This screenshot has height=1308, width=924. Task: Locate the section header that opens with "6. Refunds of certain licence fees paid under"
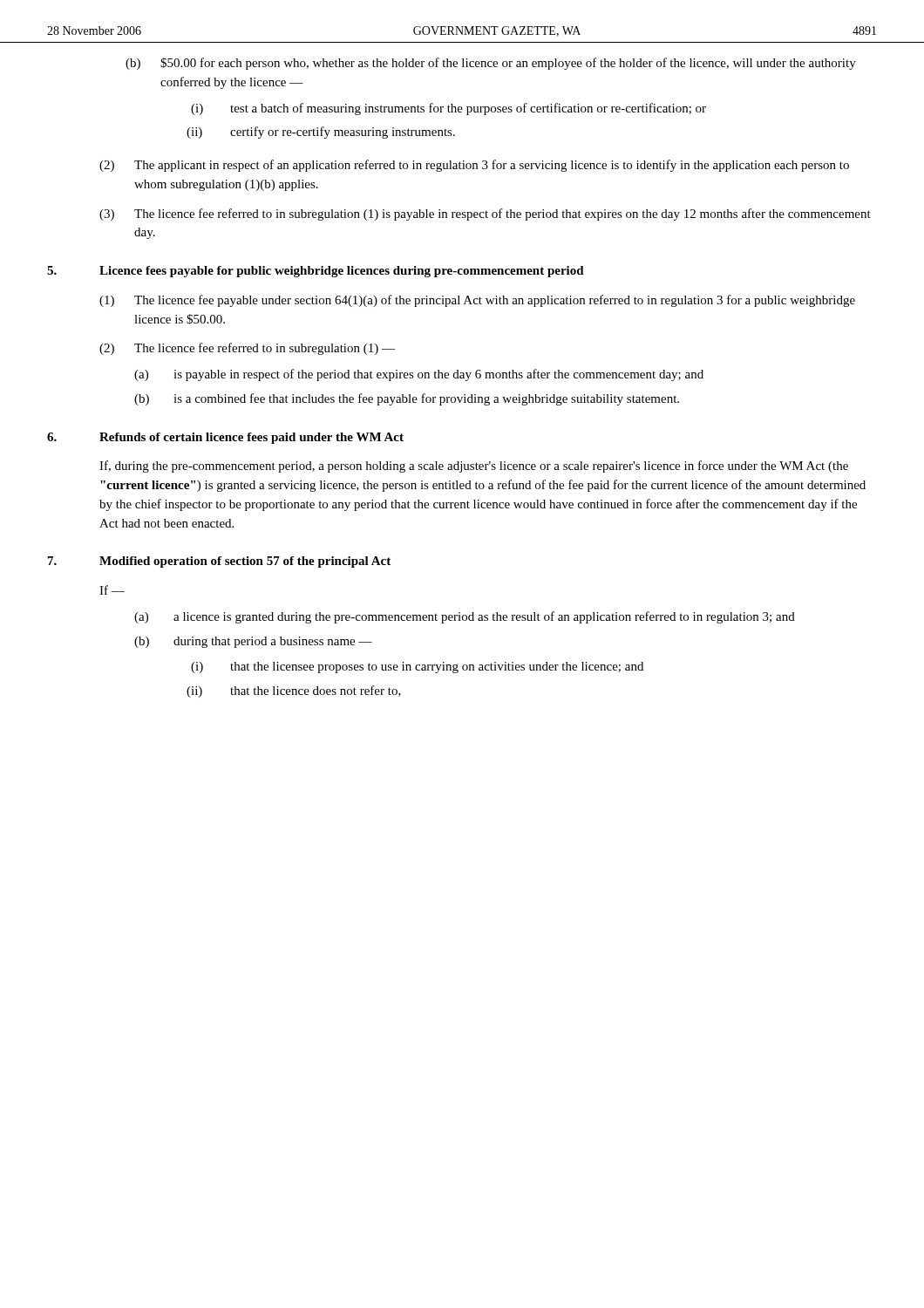point(225,438)
